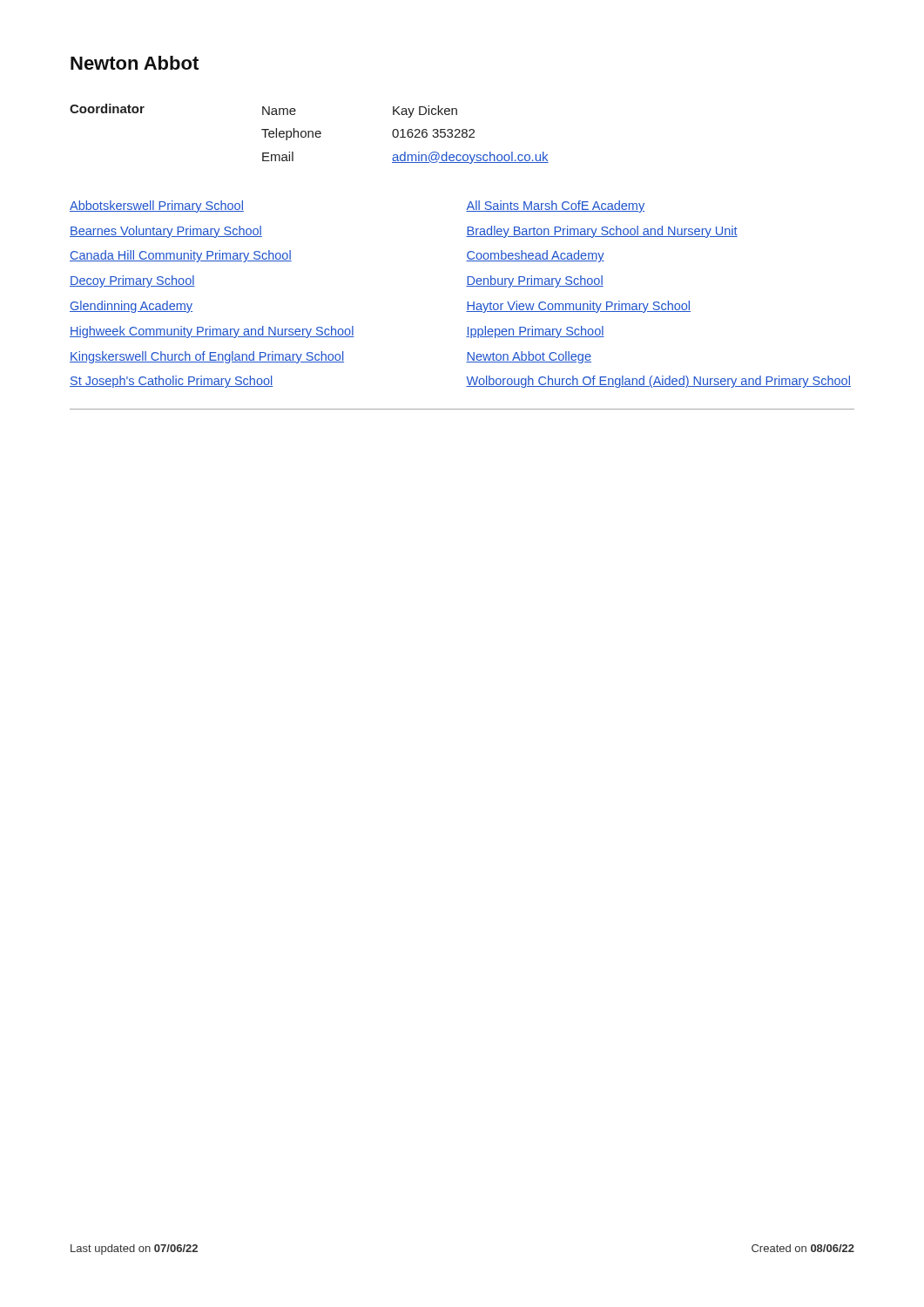Find the list item that says "Bradley Barton Primary School"
924x1307 pixels.
point(660,231)
